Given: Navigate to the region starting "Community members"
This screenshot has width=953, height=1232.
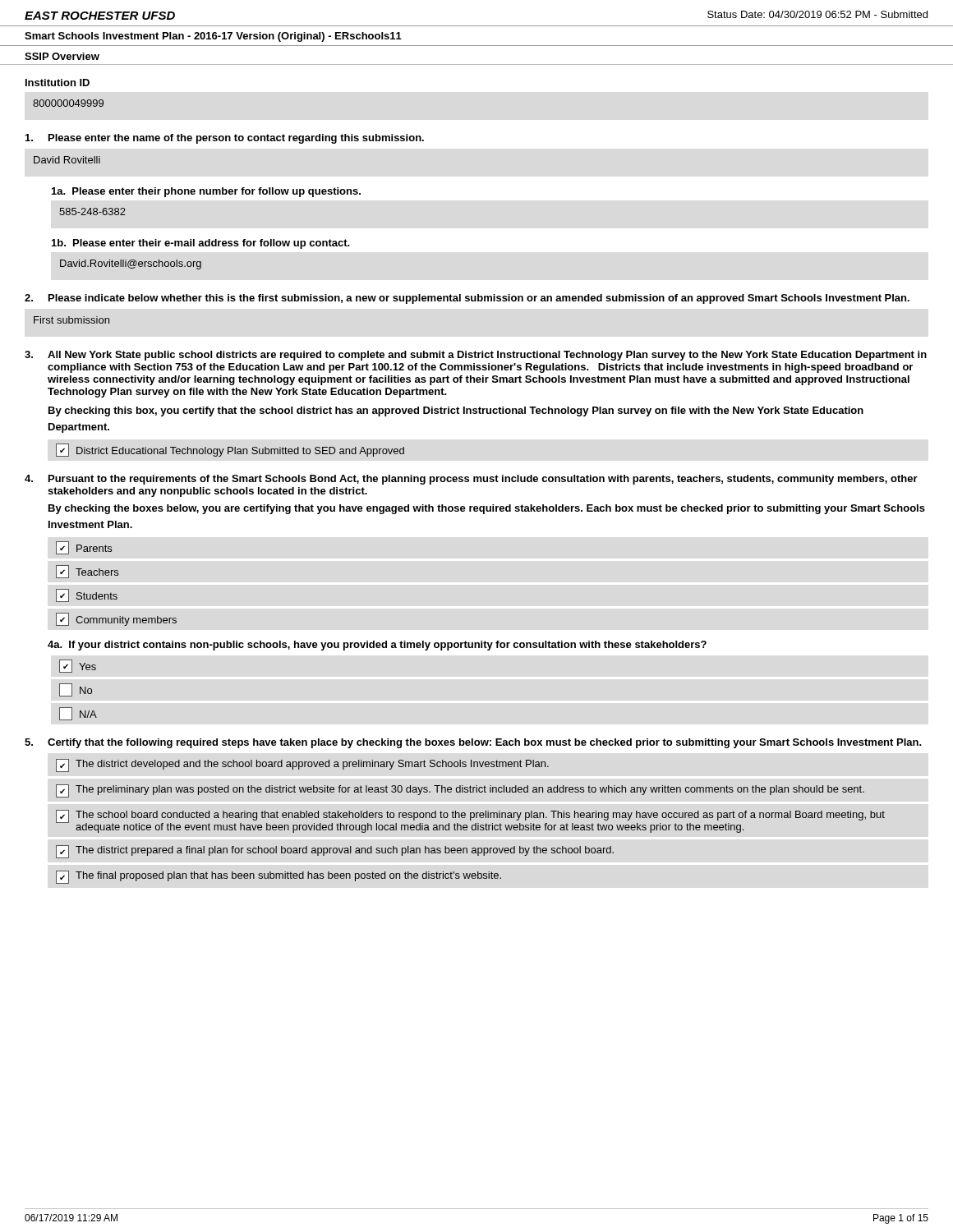Looking at the screenshot, I should click(x=116, y=619).
